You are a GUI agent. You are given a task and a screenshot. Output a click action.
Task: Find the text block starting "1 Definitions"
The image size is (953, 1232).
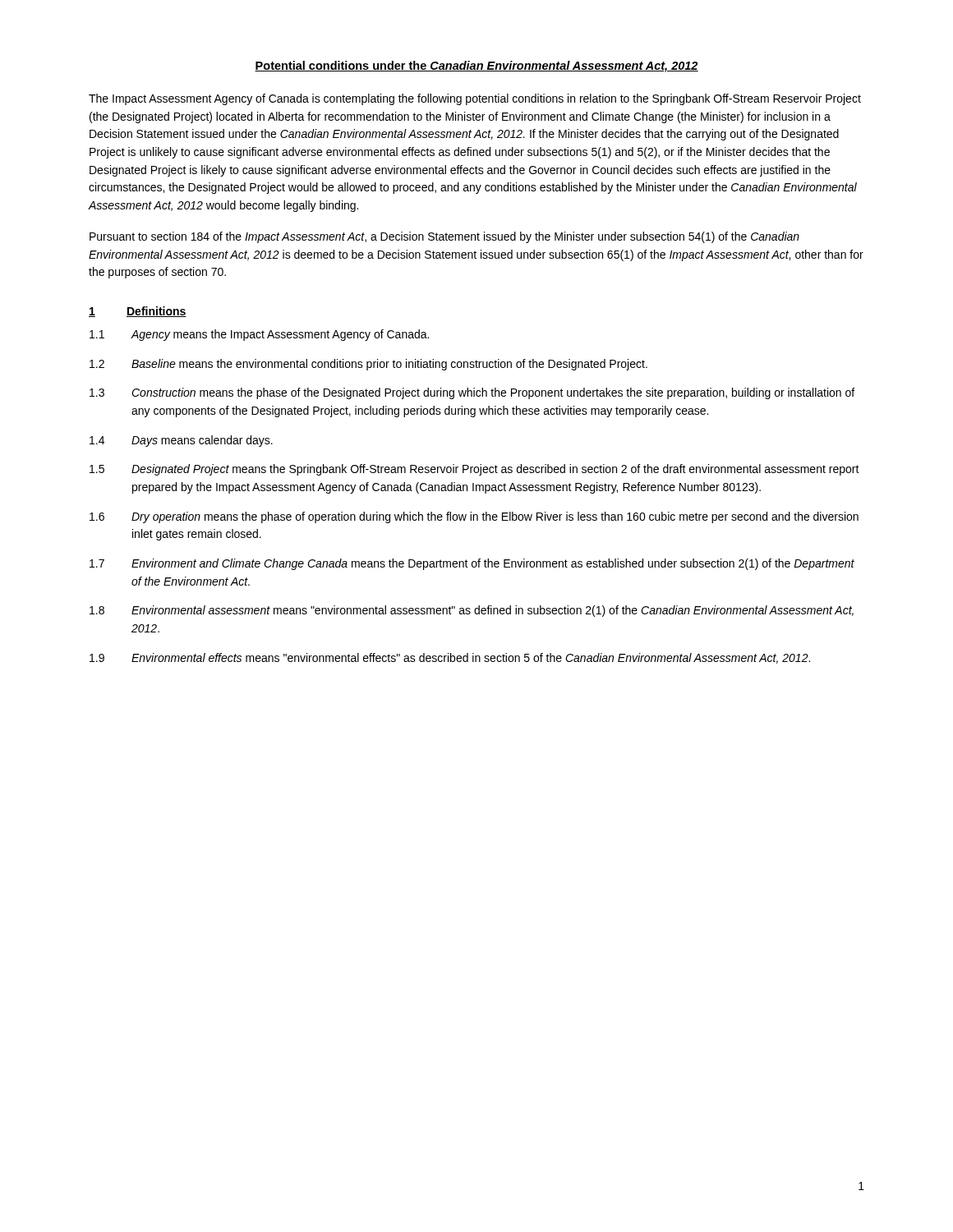(137, 311)
